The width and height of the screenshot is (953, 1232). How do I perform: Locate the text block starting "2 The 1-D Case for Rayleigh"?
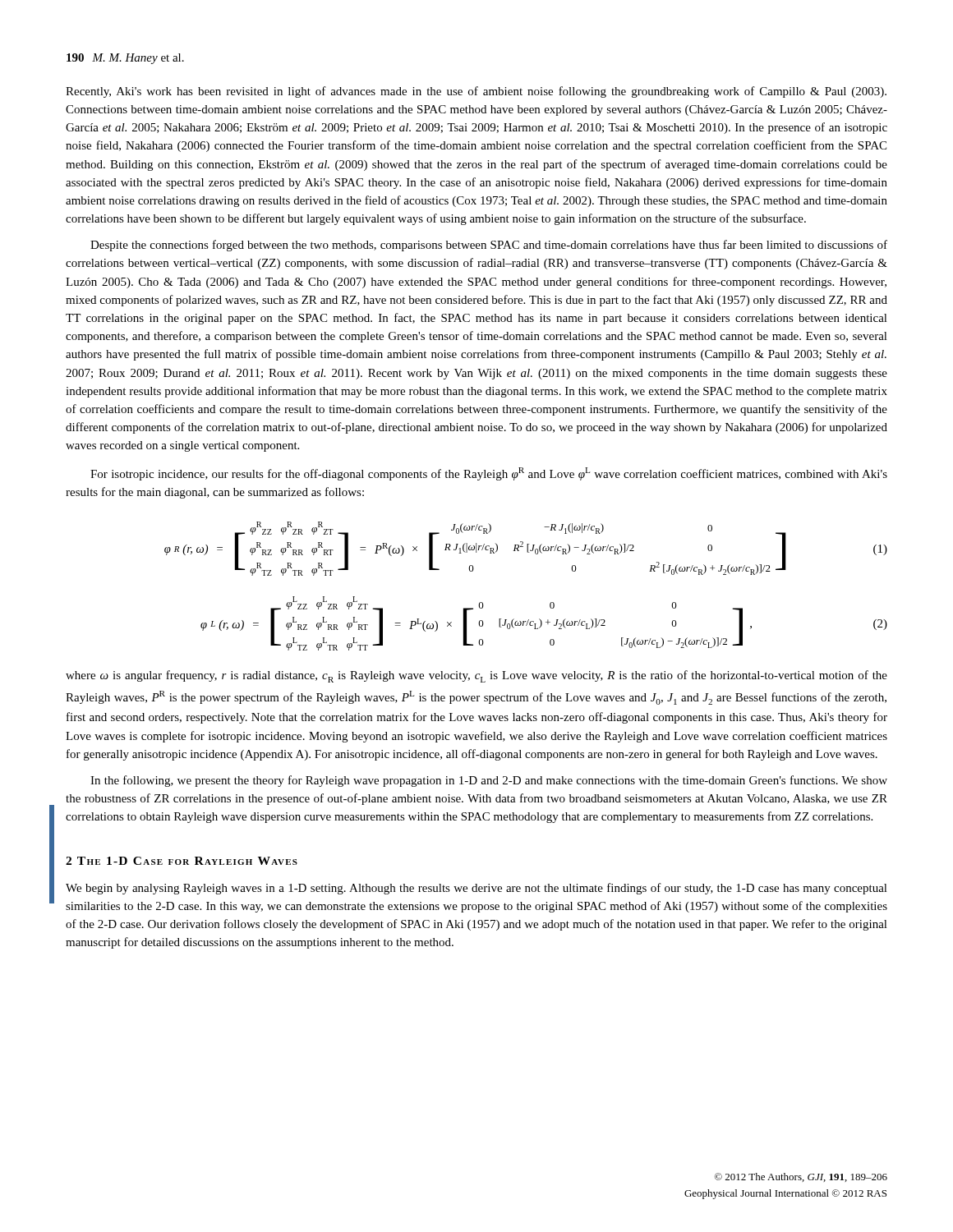[x=182, y=861]
